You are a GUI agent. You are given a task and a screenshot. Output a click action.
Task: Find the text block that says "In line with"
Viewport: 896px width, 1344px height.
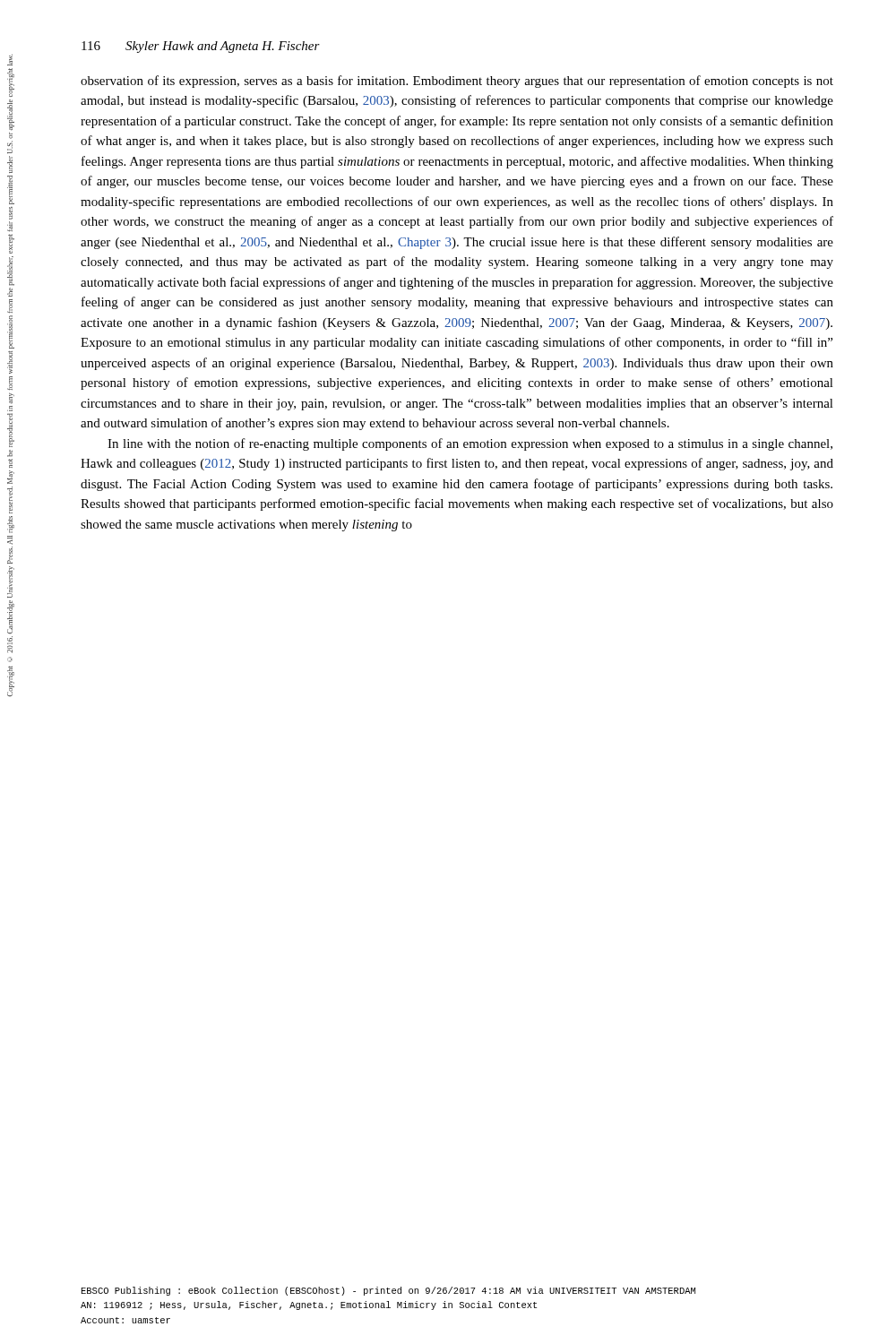pos(457,484)
